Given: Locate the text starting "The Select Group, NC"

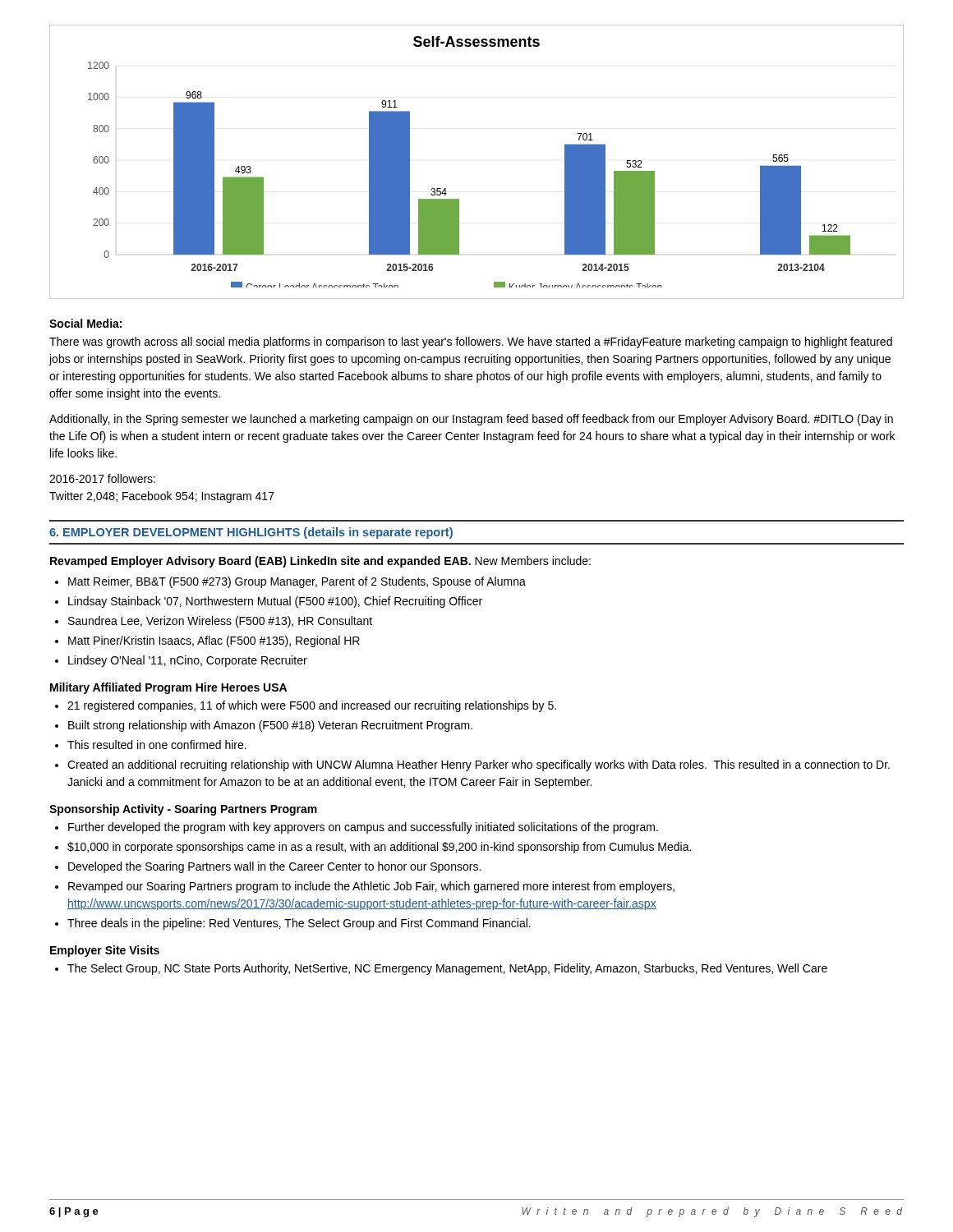Looking at the screenshot, I should 447,968.
